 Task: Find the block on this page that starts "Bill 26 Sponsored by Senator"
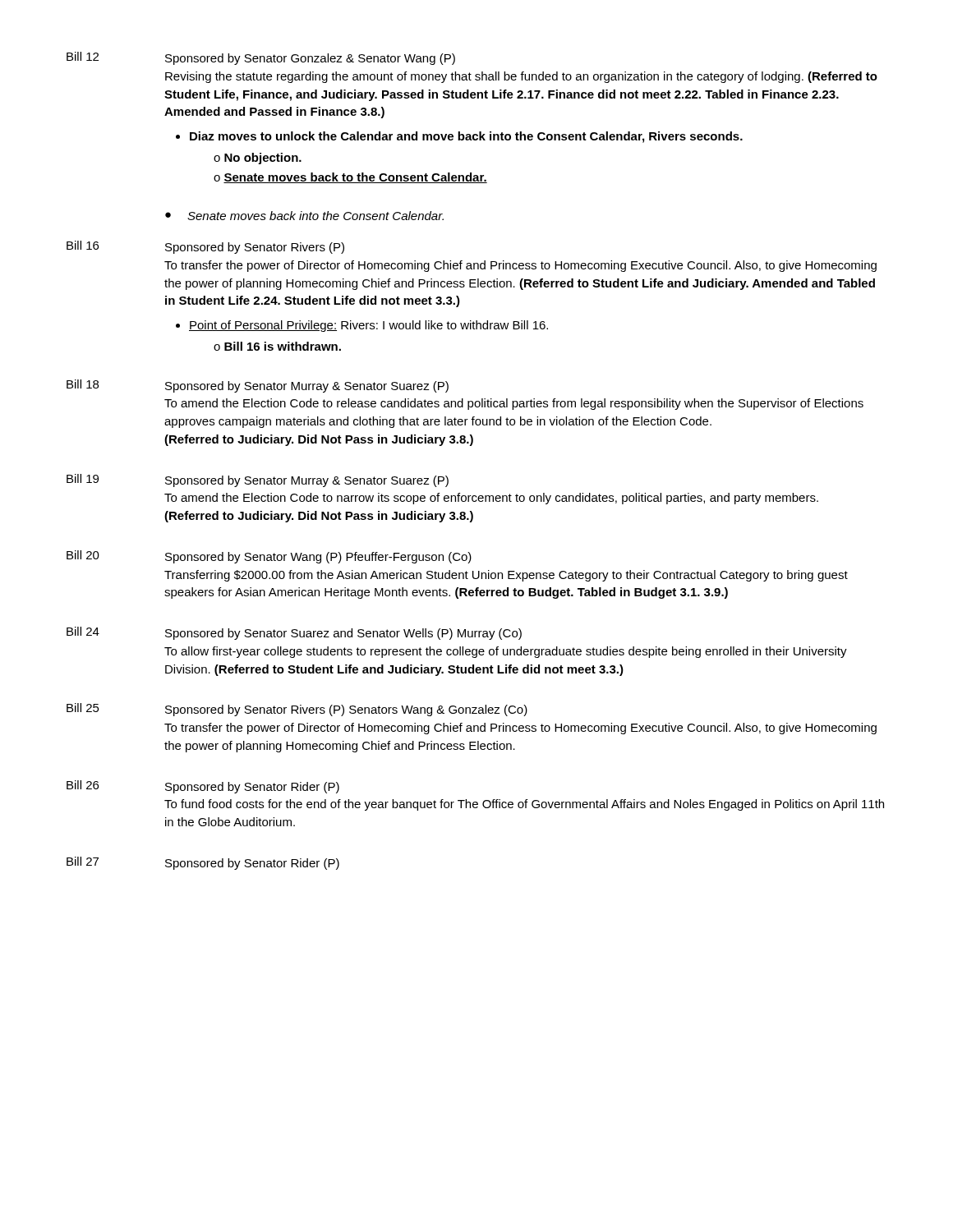coord(476,807)
